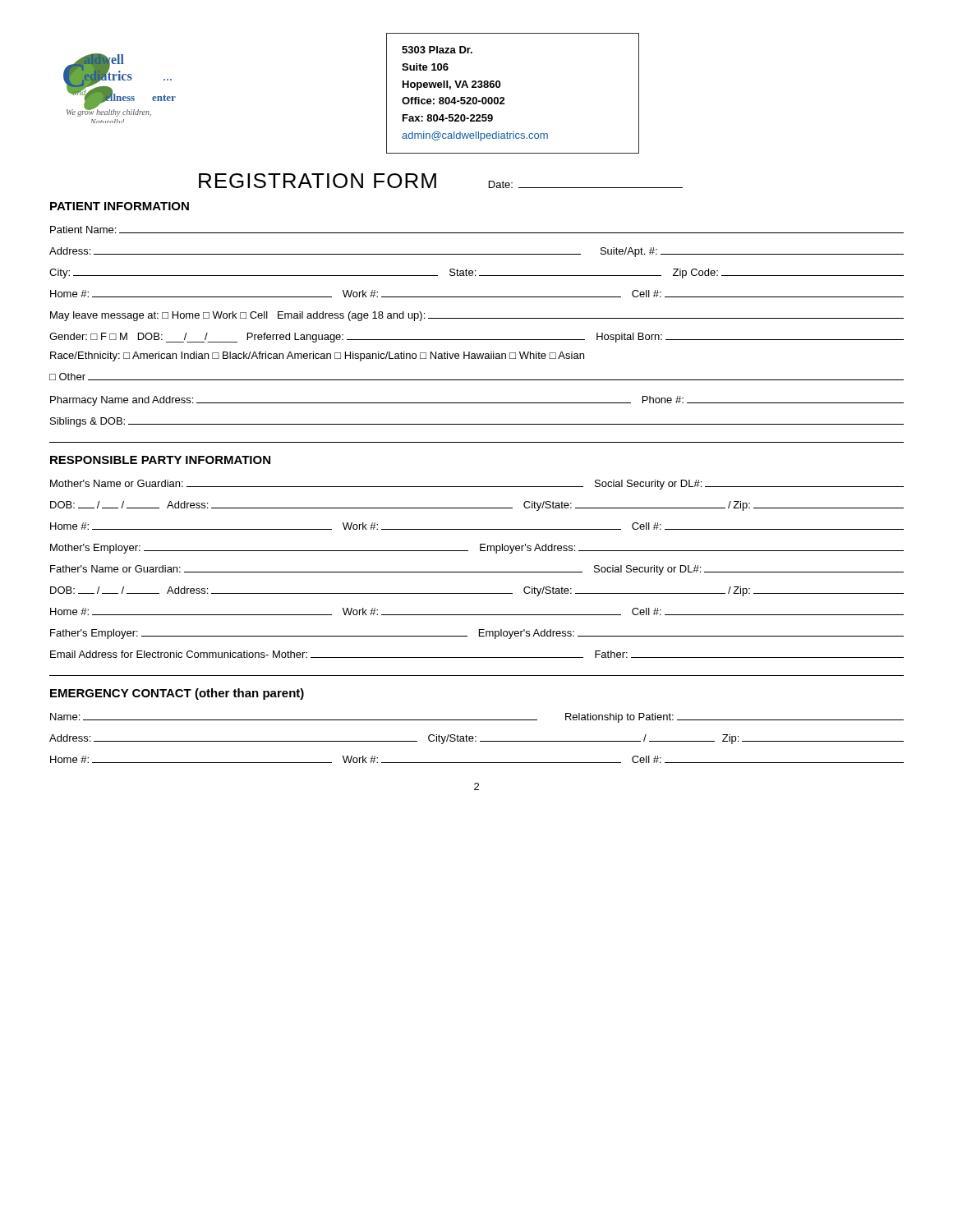The image size is (953, 1232).
Task: Point to the passage starting "RESPONSIBLE PARTY INFORMATION"
Action: (160, 459)
